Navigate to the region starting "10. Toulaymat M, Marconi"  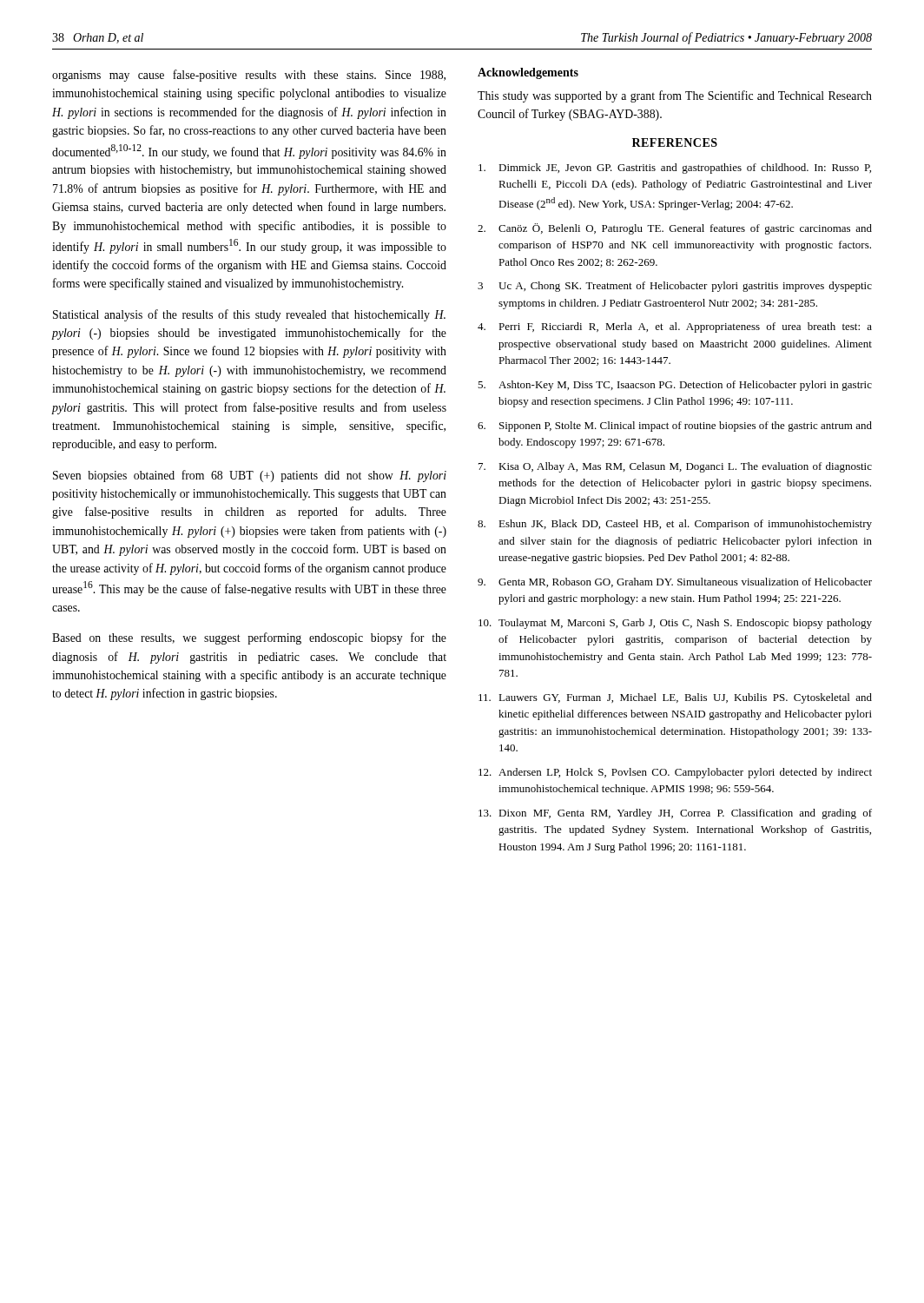click(x=675, y=648)
